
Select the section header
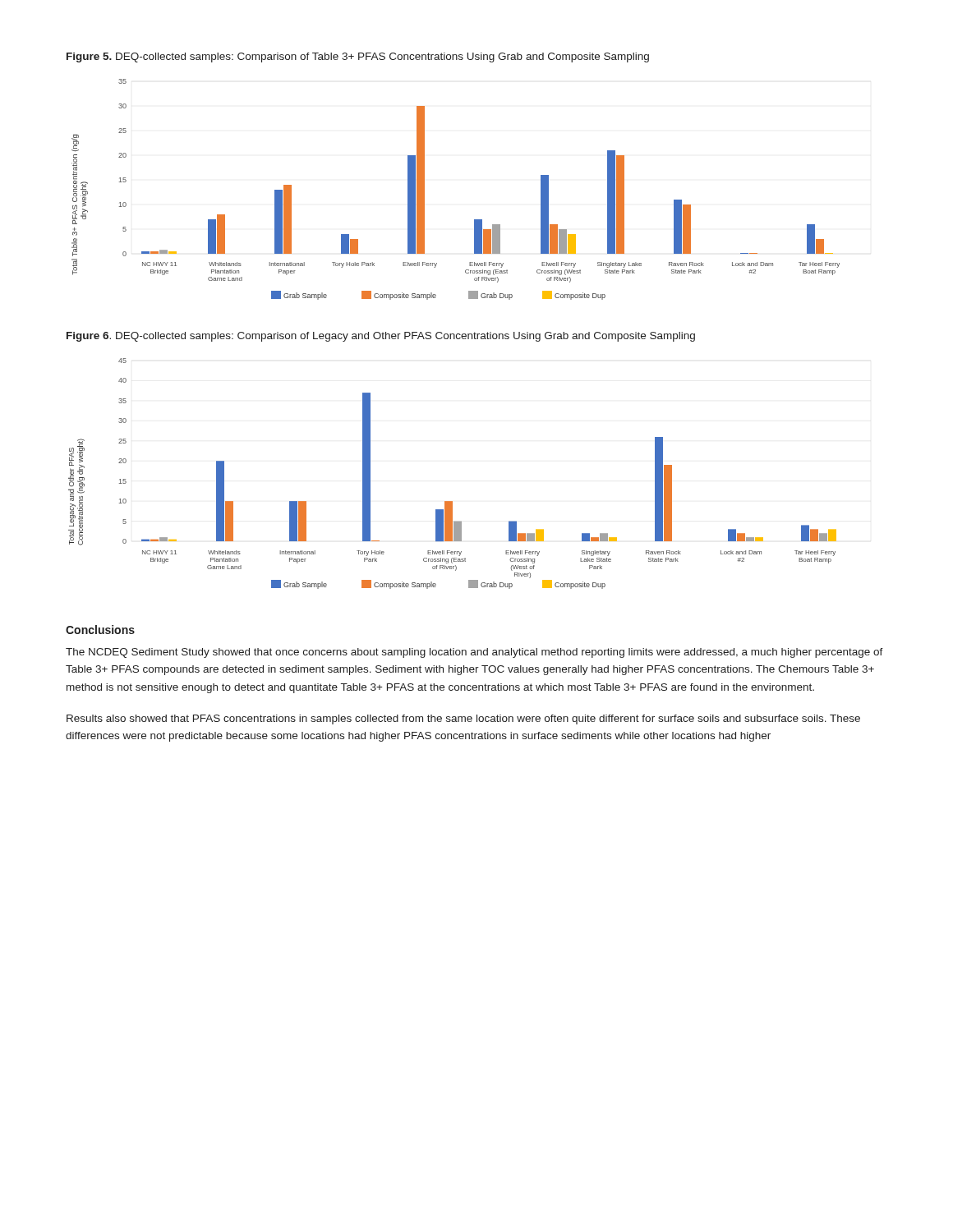pos(100,630)
